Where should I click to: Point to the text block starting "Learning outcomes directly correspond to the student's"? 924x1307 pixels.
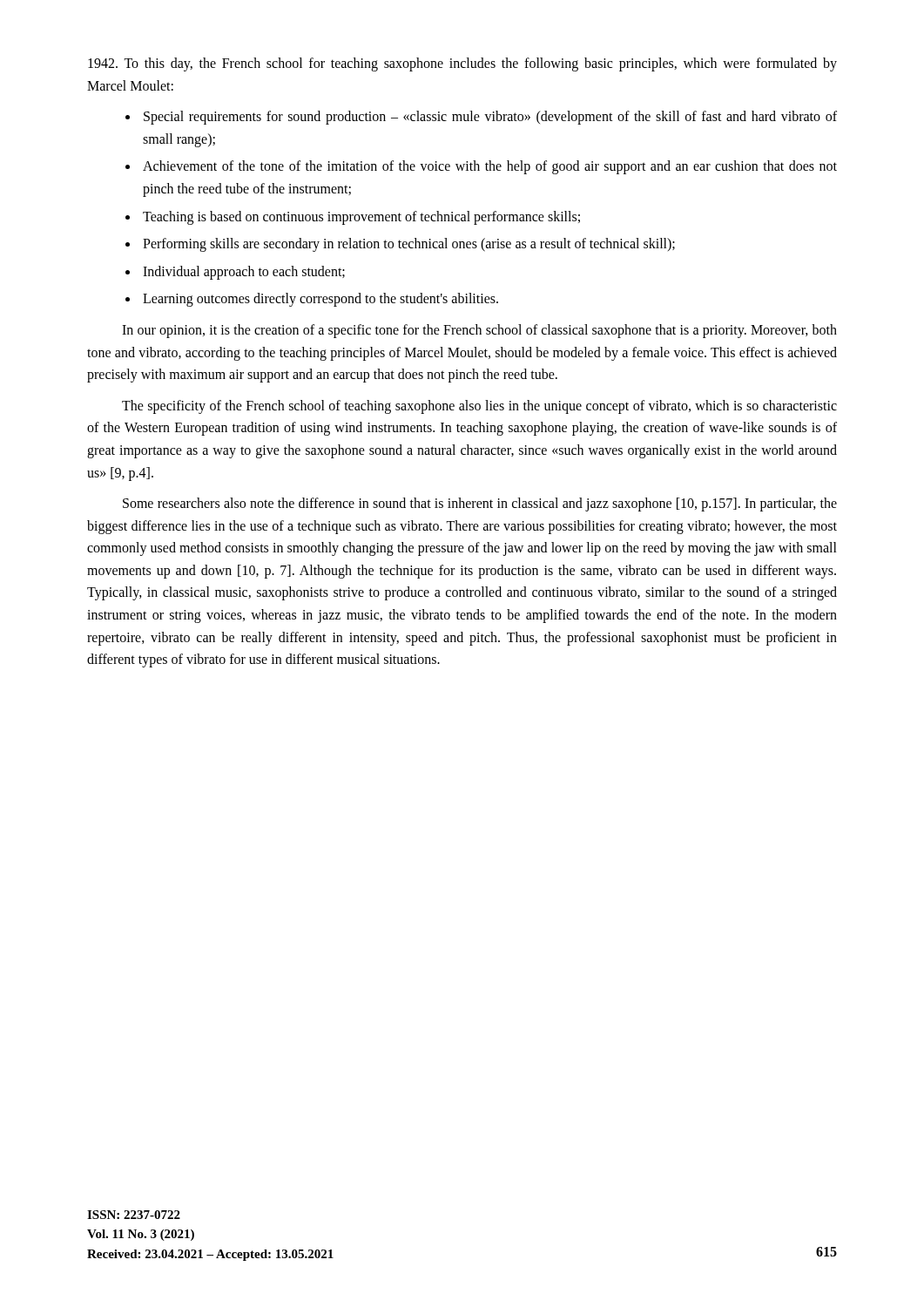click(x=321, y=299)
